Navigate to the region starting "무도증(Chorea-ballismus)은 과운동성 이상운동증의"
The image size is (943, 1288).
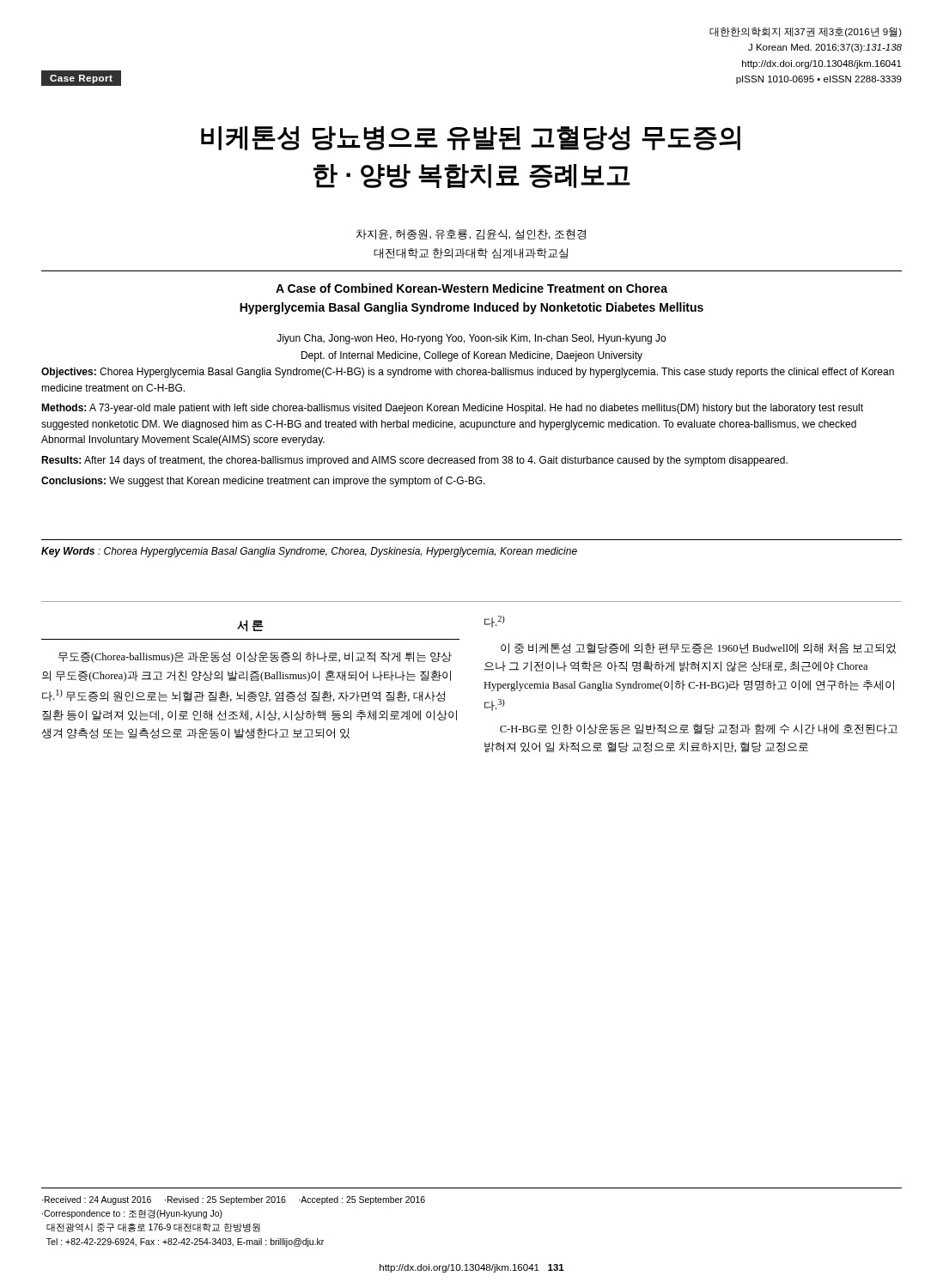click(x=250, y=696)
